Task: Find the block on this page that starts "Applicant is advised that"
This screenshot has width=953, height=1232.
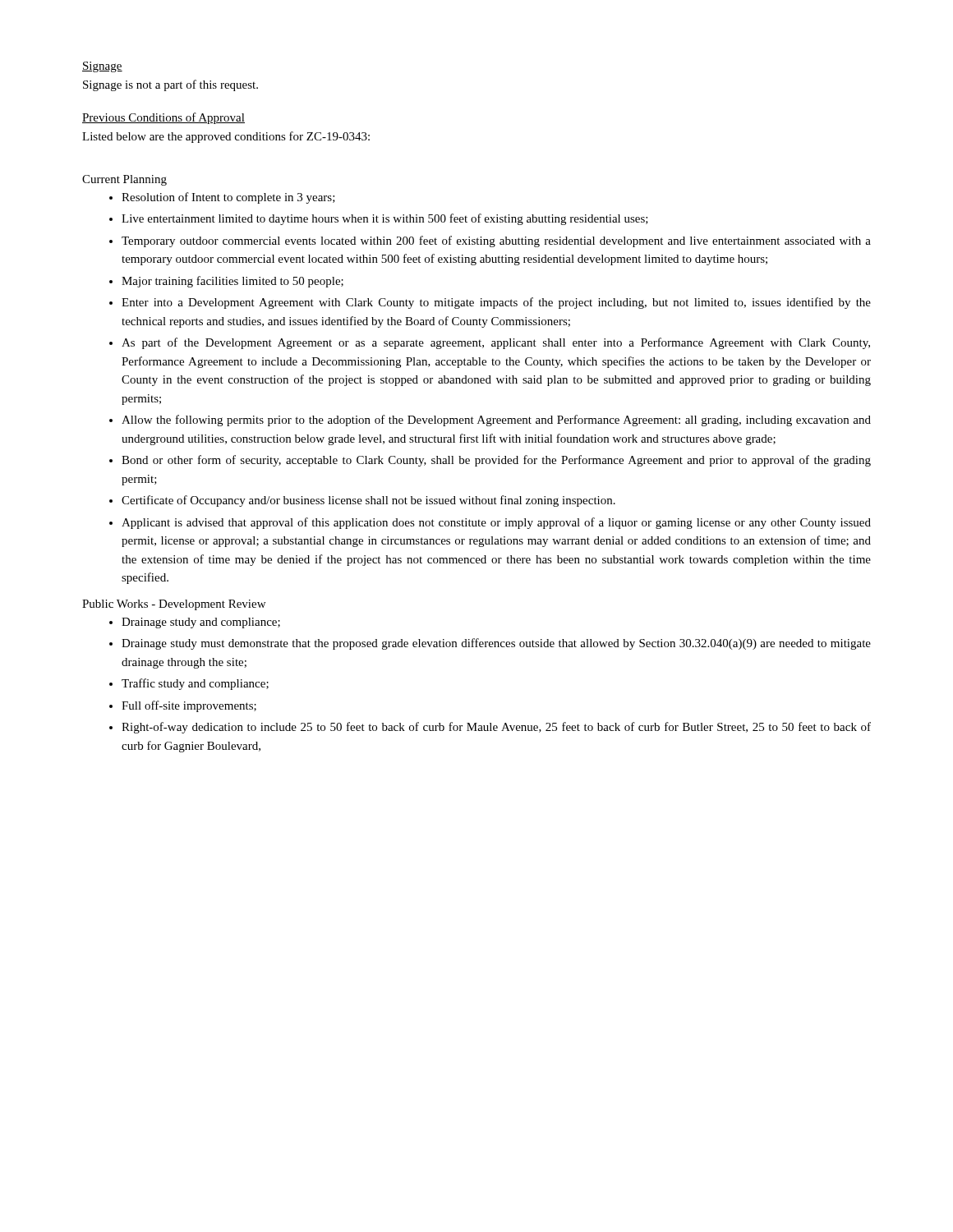Action: (x=496, y=550)
